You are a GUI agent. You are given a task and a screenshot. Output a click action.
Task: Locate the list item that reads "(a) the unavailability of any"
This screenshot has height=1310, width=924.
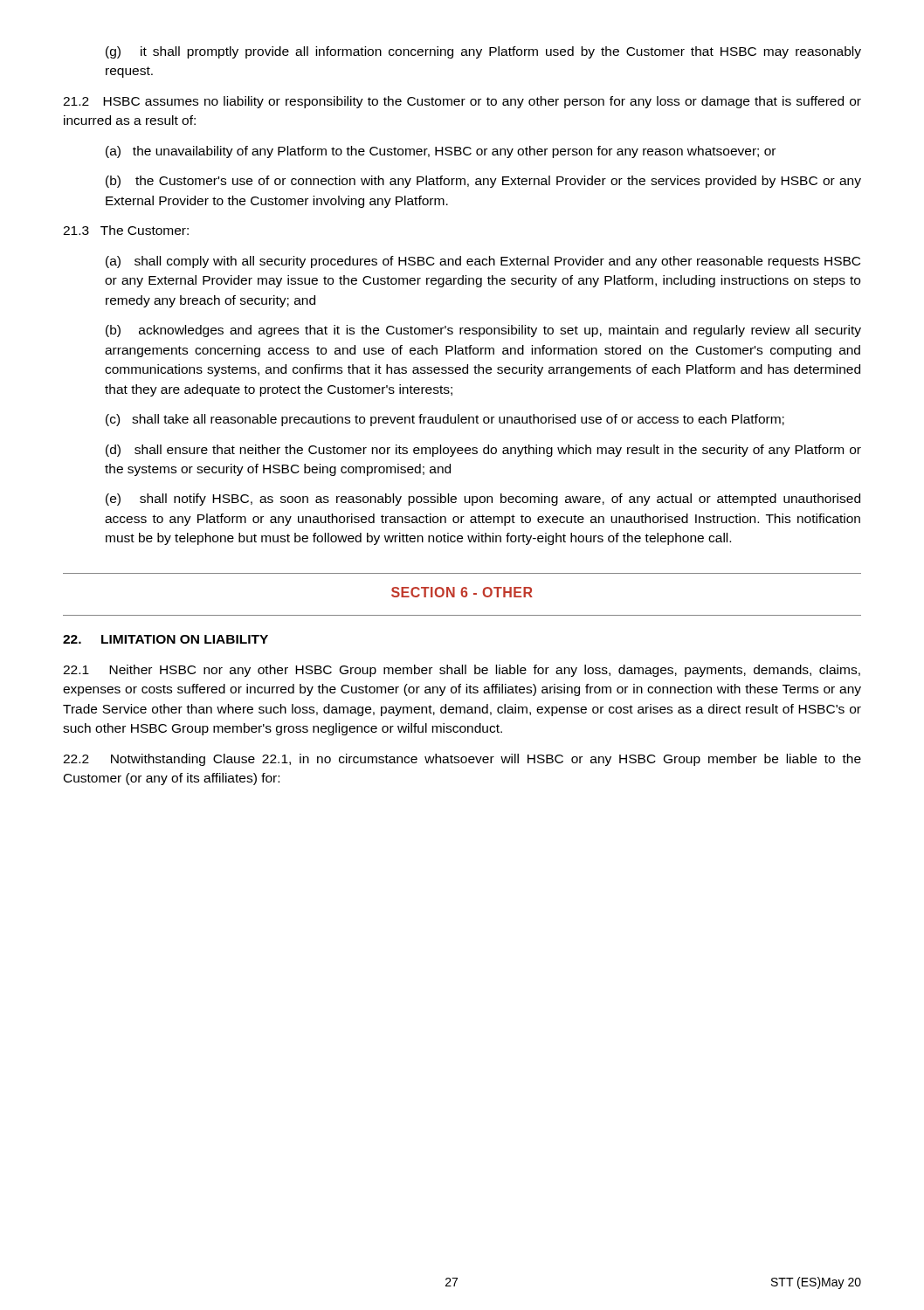click(x=440, y=151)
